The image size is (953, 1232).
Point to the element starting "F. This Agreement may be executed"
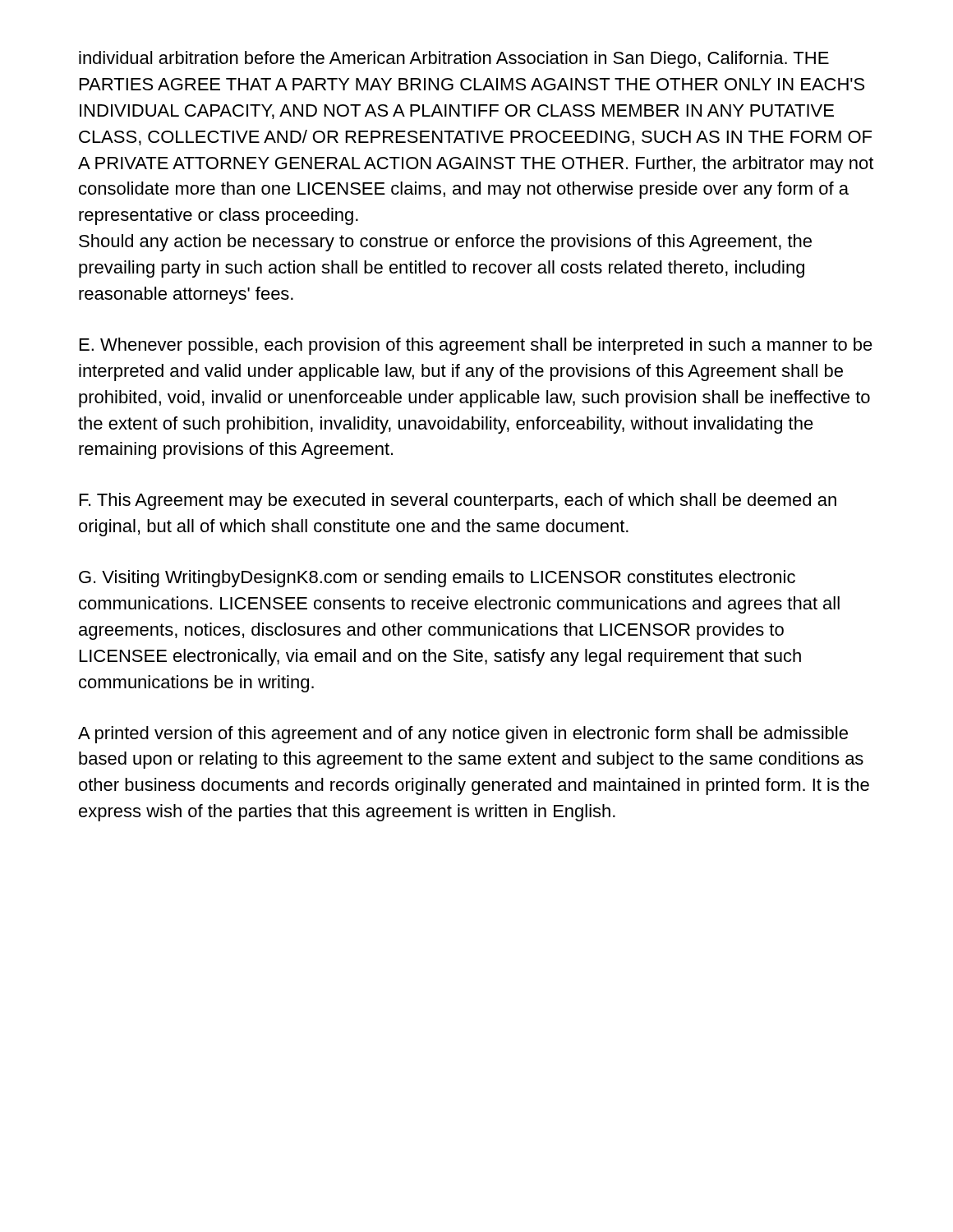458,513
